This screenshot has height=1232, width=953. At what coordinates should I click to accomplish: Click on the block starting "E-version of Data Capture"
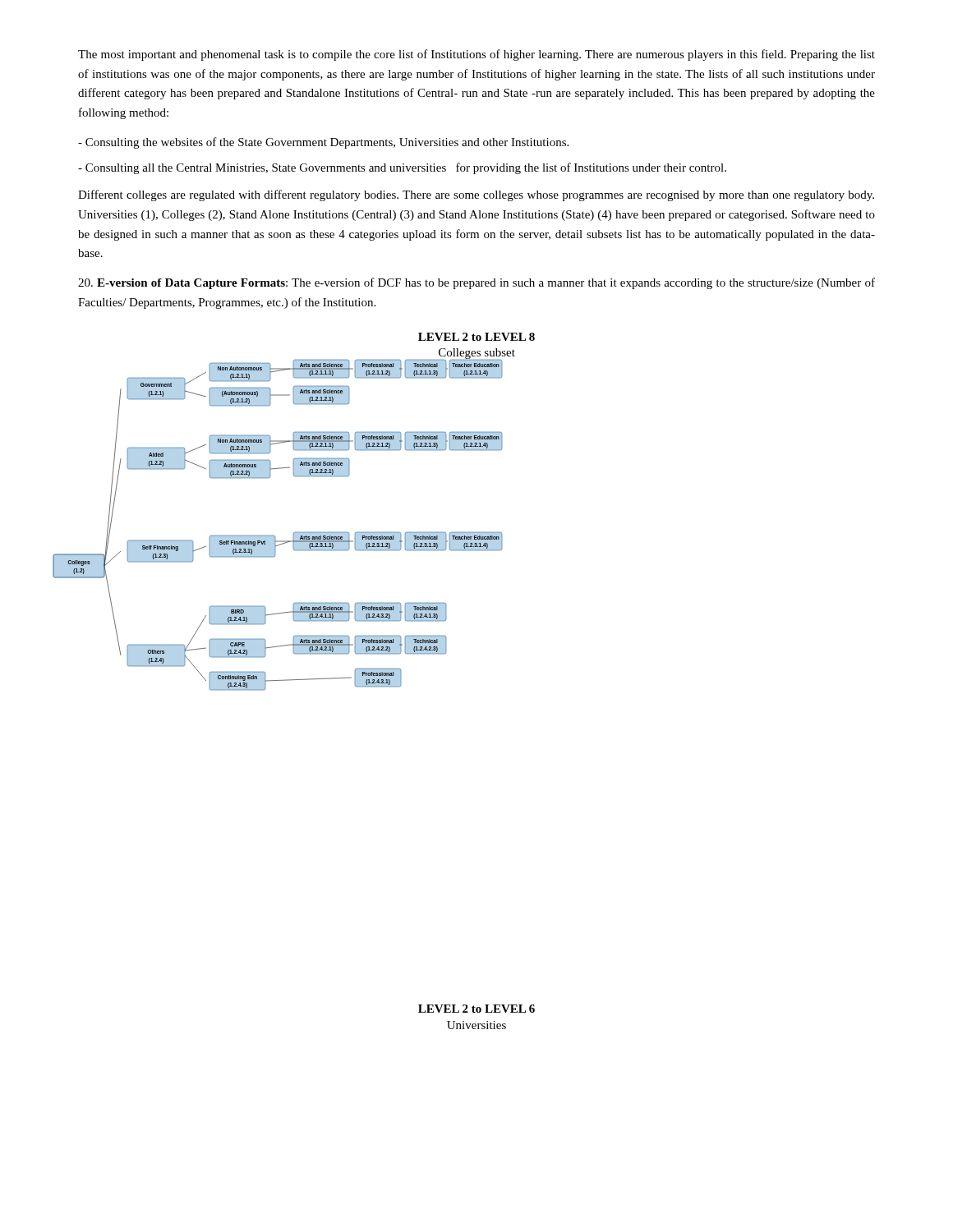point(476,292)
